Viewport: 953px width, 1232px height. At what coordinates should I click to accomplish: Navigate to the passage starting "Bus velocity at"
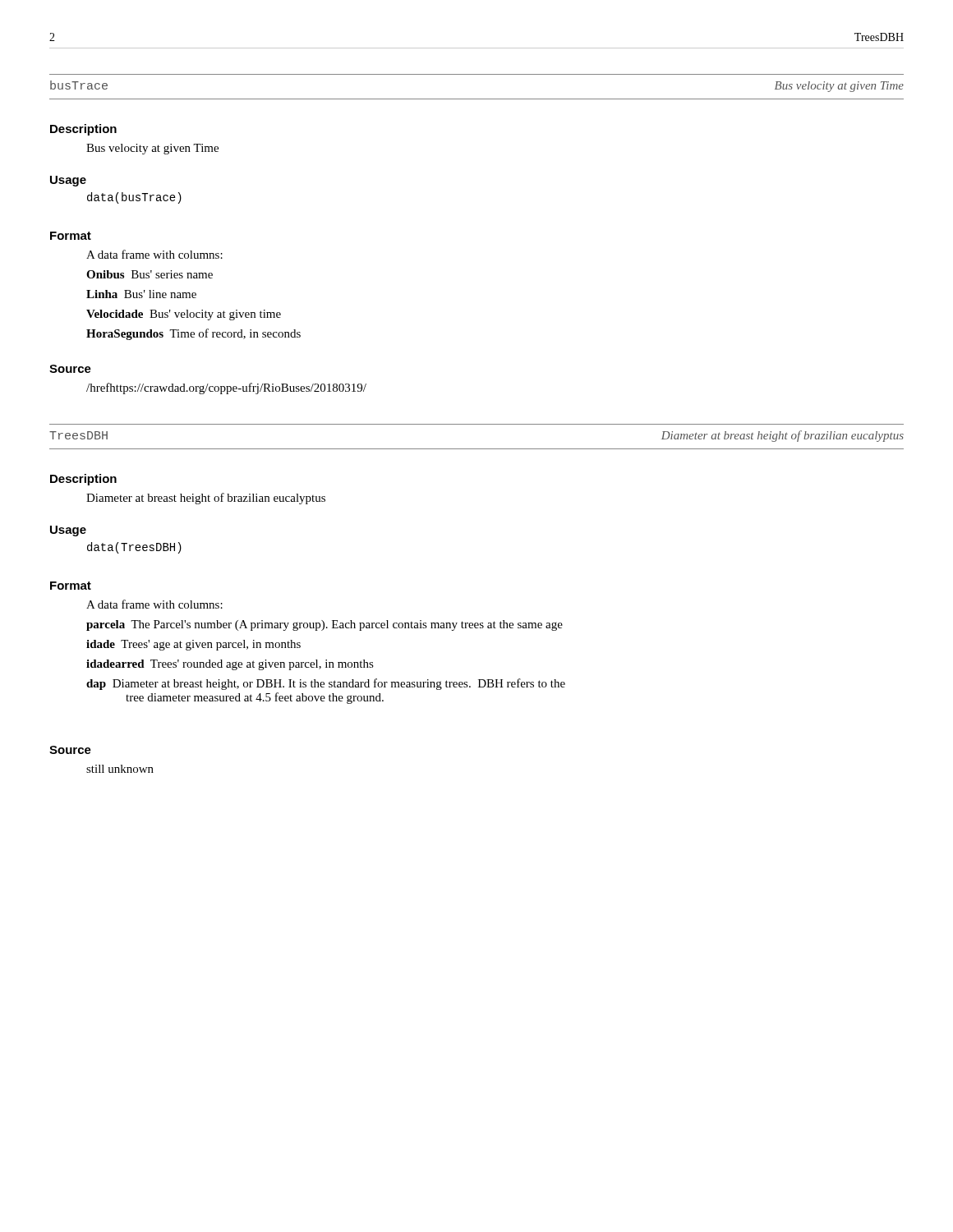point(153,148)
